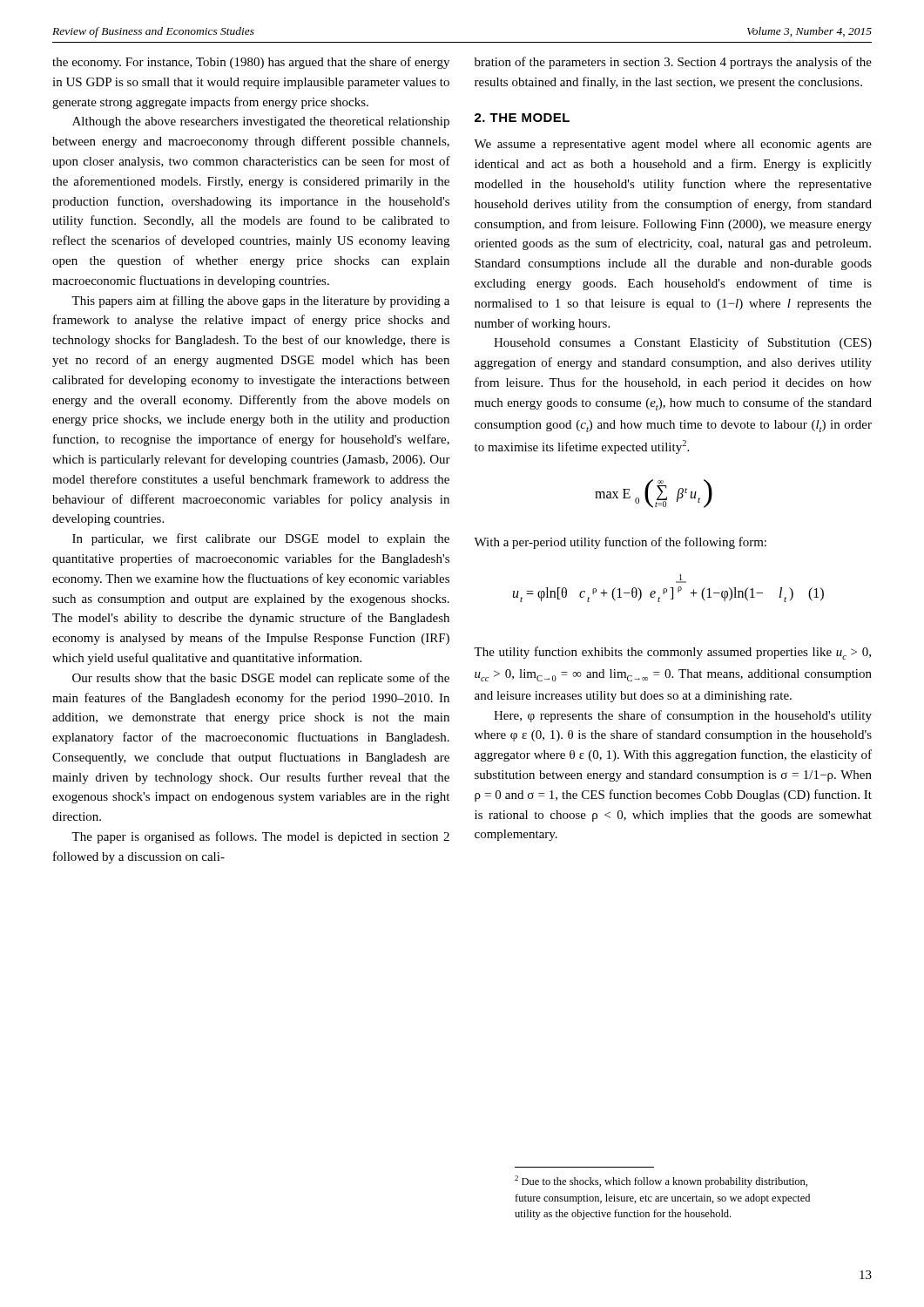Navigate to the text starting "2. THE MODEL"
Image resolution: width=924 pixels, height=1307 pixels.
[x=522, y=117]
